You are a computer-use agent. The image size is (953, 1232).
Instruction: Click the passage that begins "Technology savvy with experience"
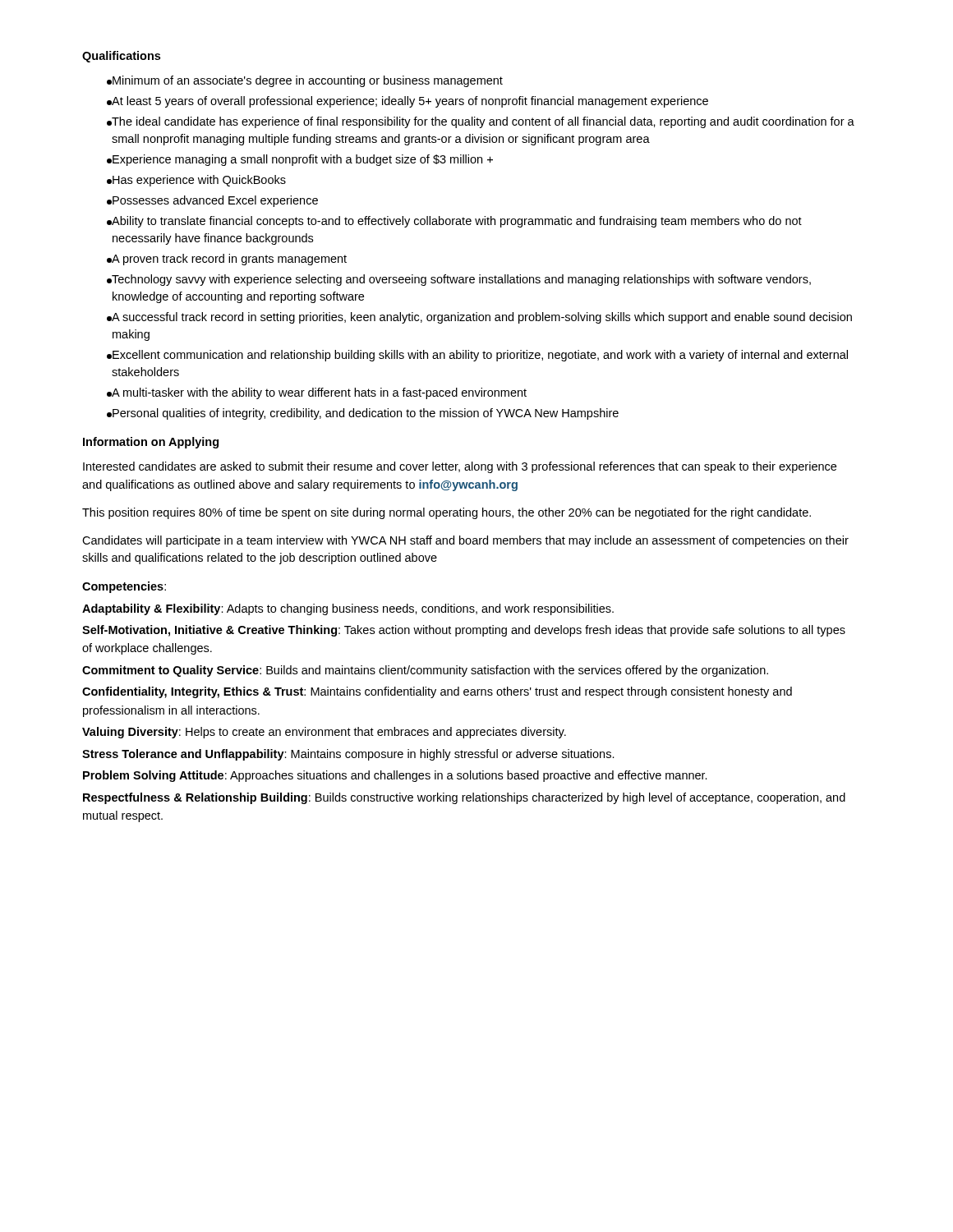tap(468, 288)
